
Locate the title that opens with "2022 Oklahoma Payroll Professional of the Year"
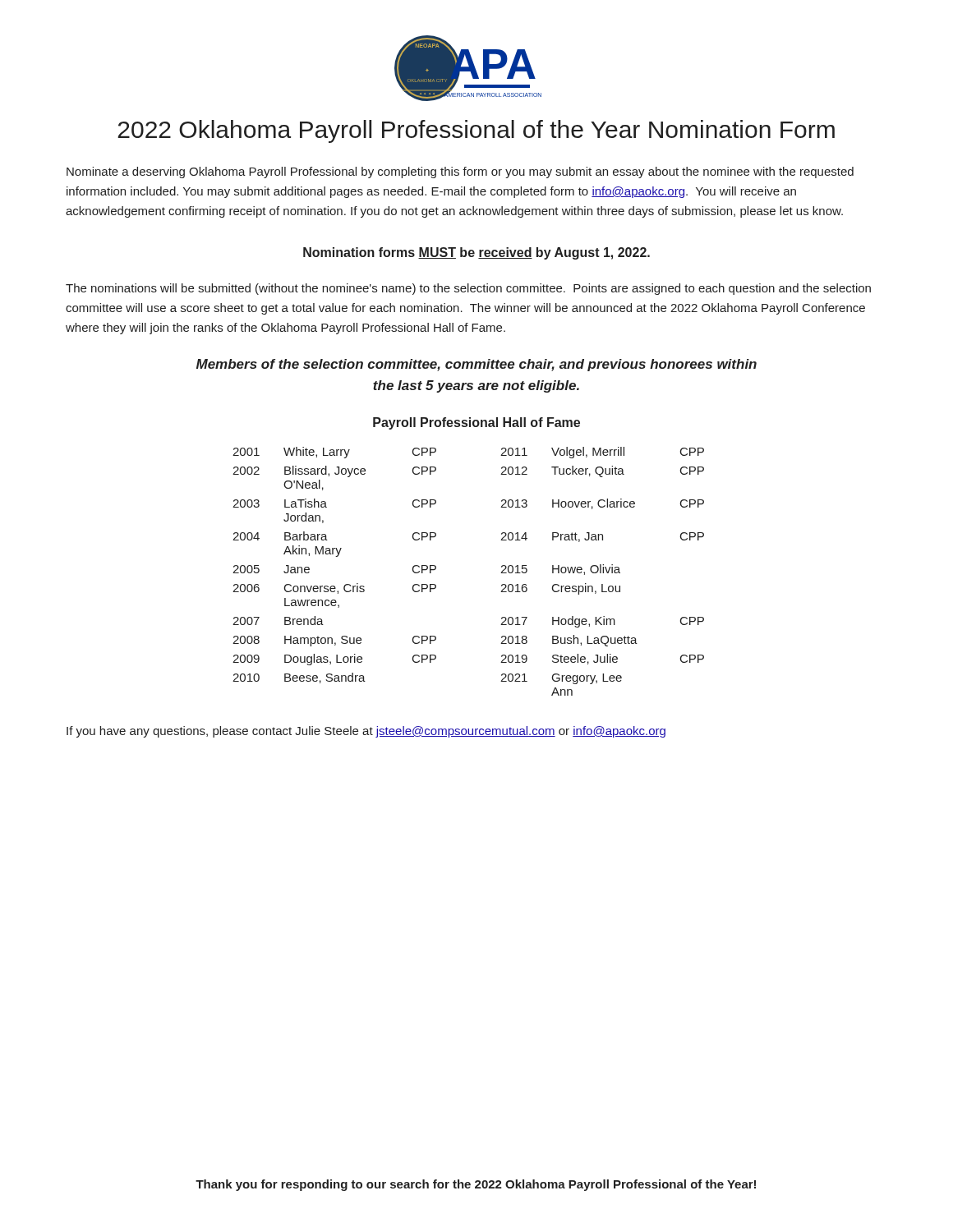(476, 130)
